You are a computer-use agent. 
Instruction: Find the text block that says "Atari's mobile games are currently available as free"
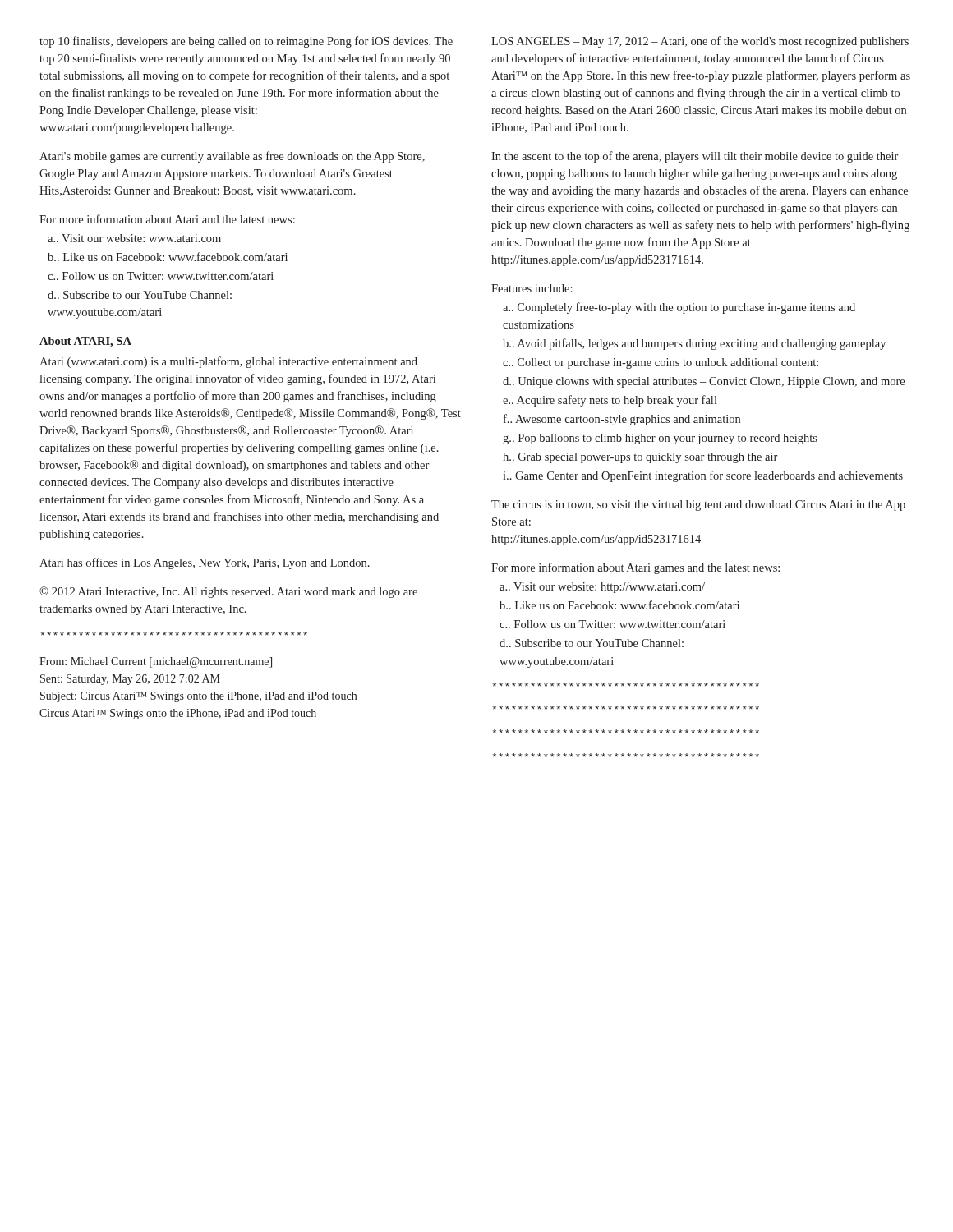[232, 173]
